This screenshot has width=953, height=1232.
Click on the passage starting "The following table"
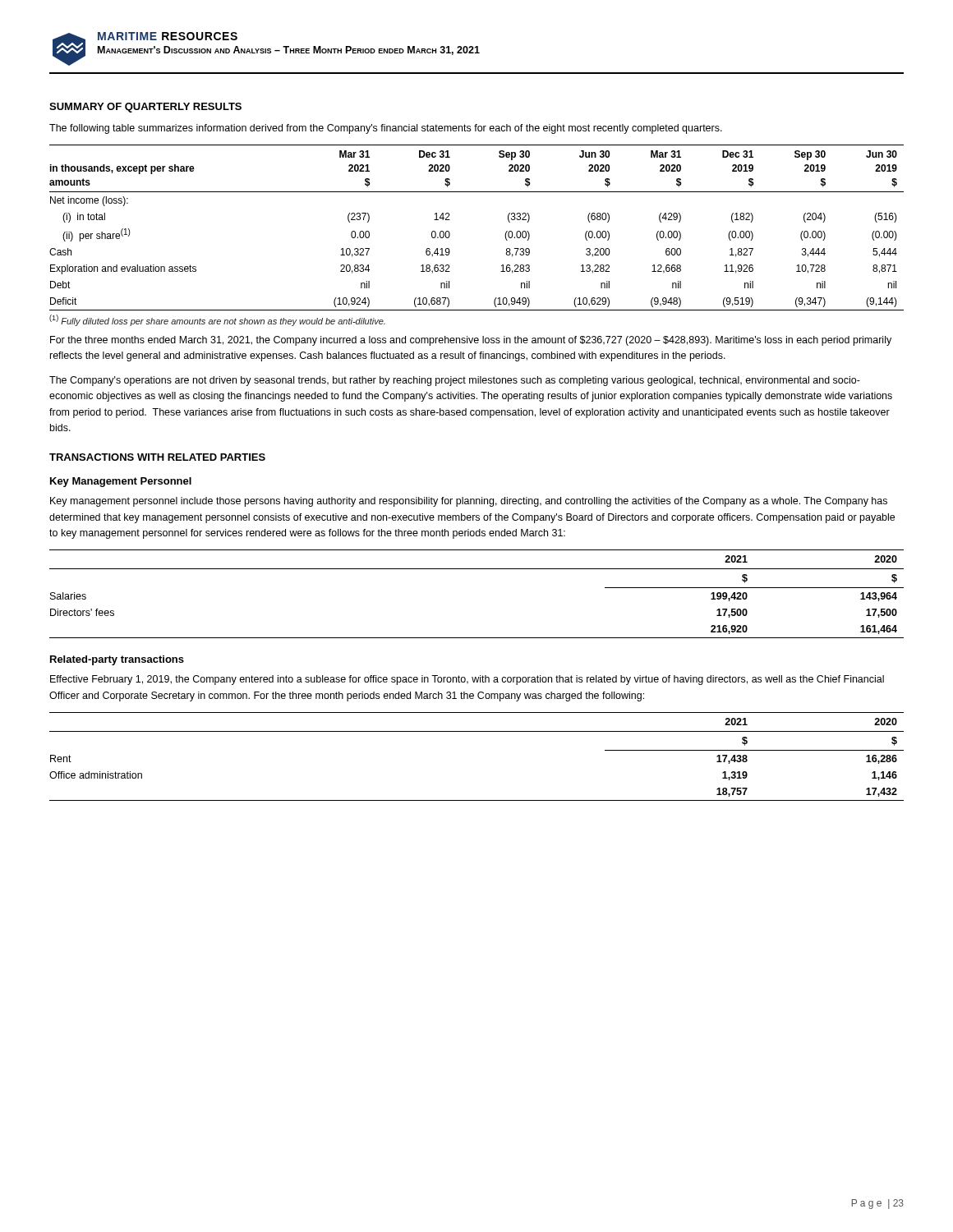[386, 128]
